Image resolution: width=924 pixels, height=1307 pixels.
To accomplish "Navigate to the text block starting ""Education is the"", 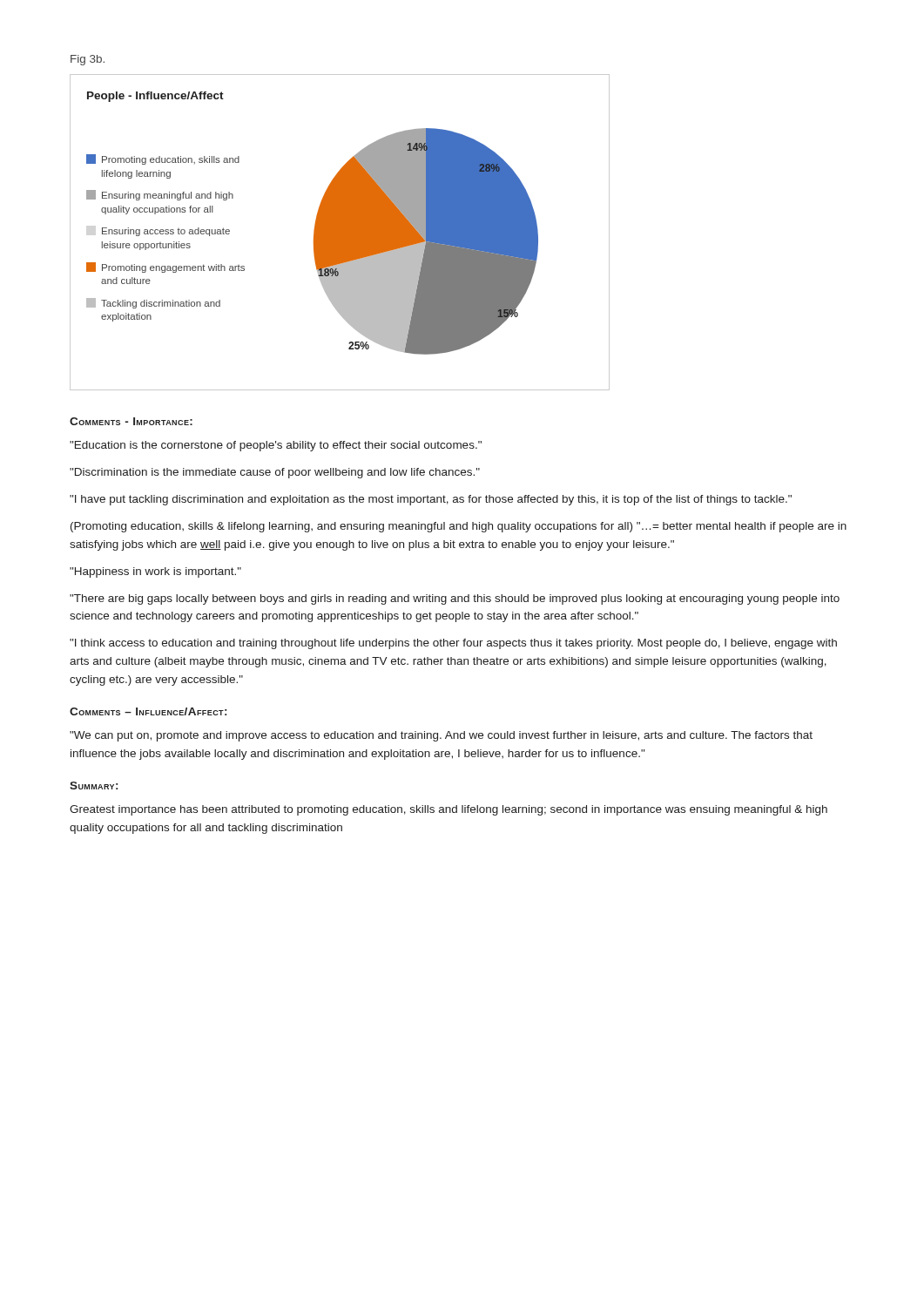I will click(x=276, y=445).
